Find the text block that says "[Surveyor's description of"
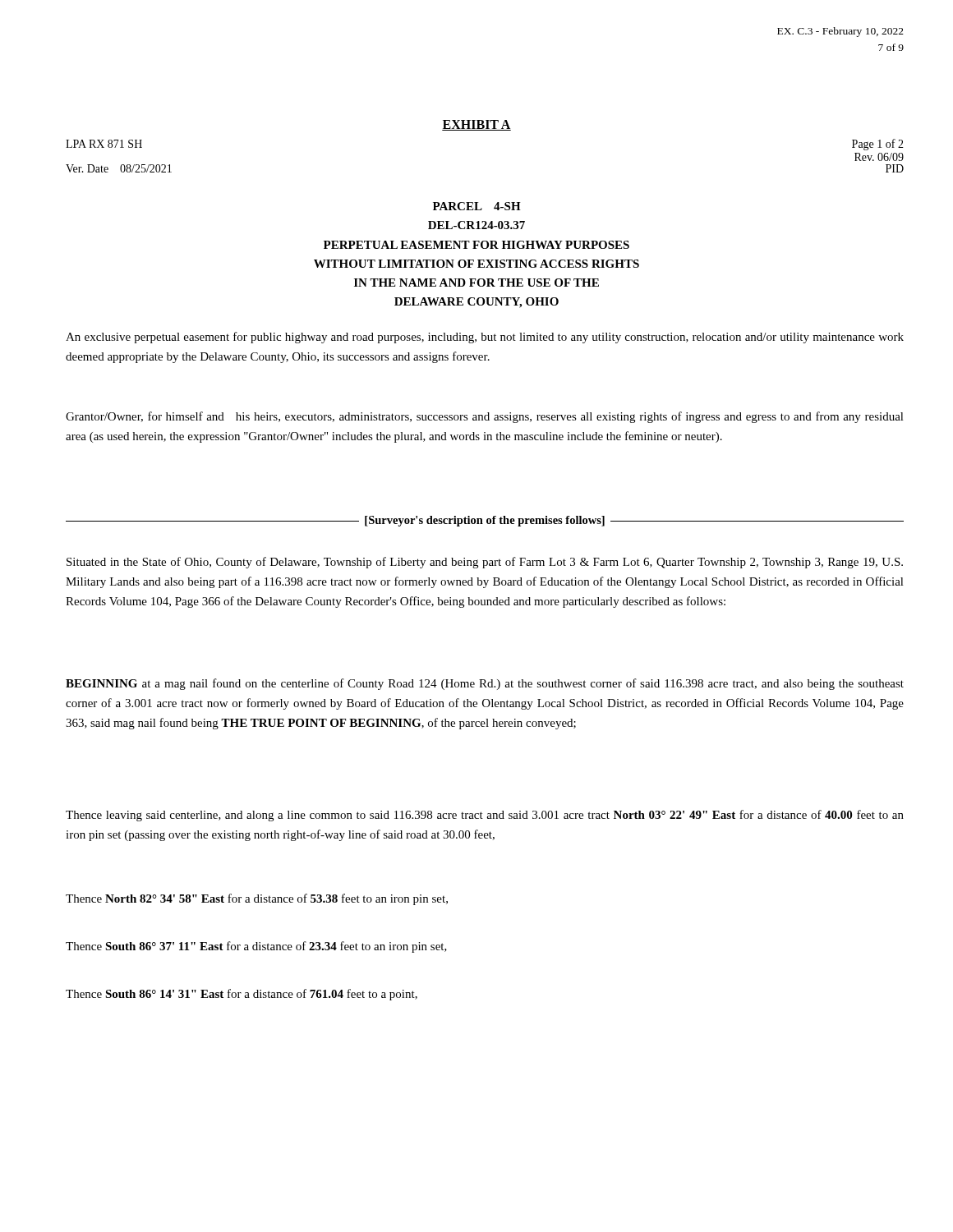Viewport: 953px width, 1232px height. point(485,520)
